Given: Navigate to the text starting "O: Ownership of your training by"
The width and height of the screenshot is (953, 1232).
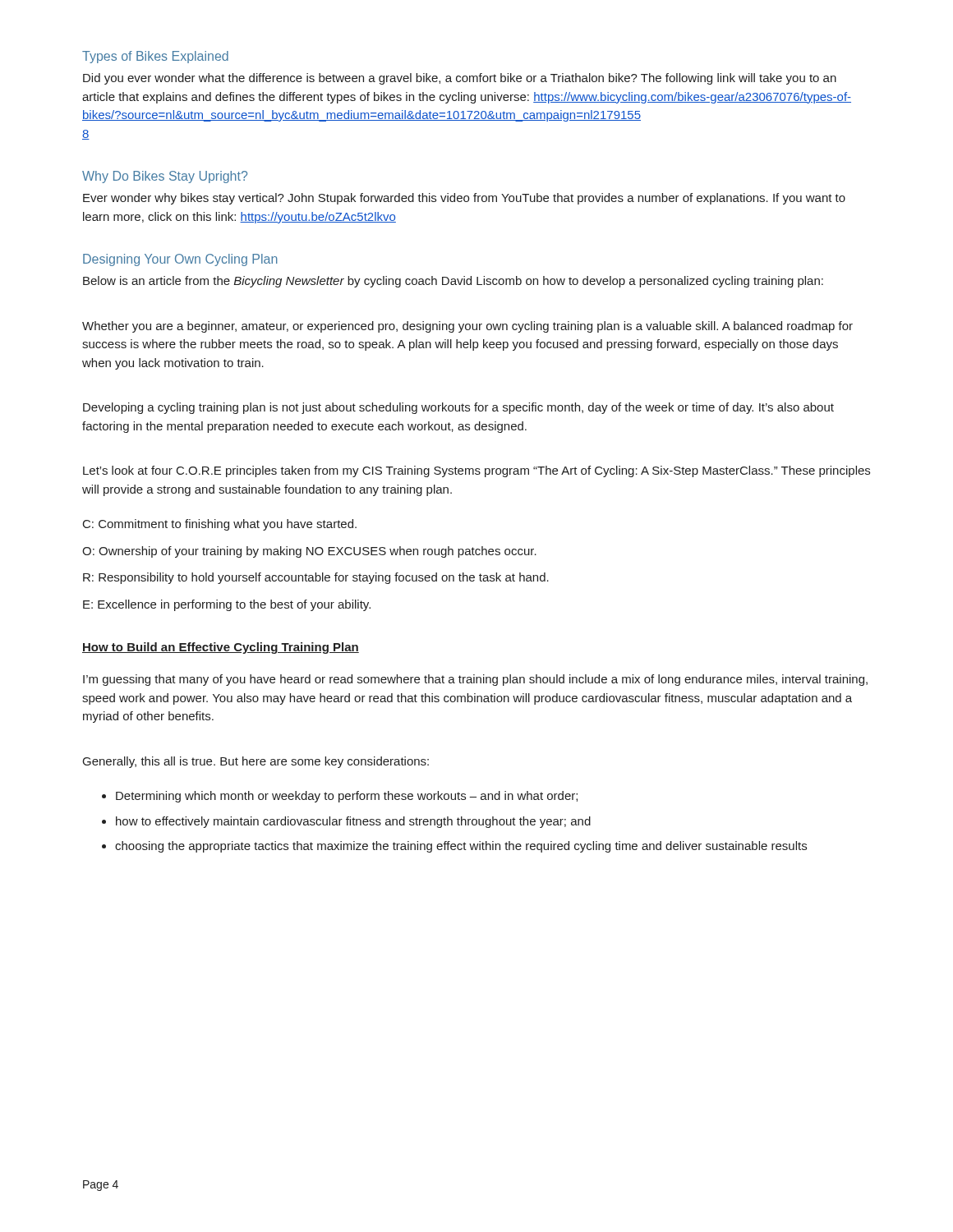Looking at the screenshot, I should (x=310, y=550).
